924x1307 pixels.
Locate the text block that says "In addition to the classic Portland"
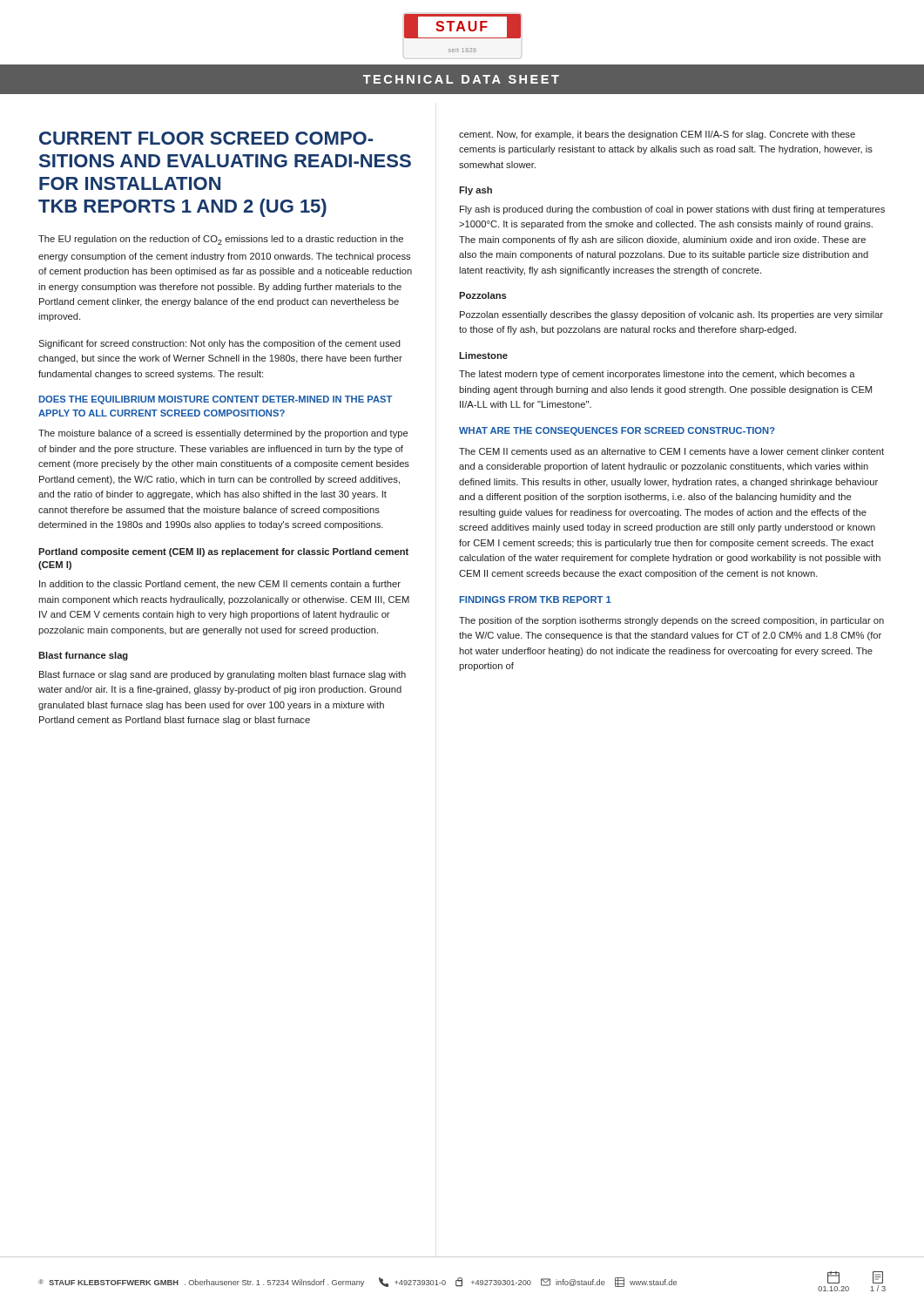tap(224, 607)
